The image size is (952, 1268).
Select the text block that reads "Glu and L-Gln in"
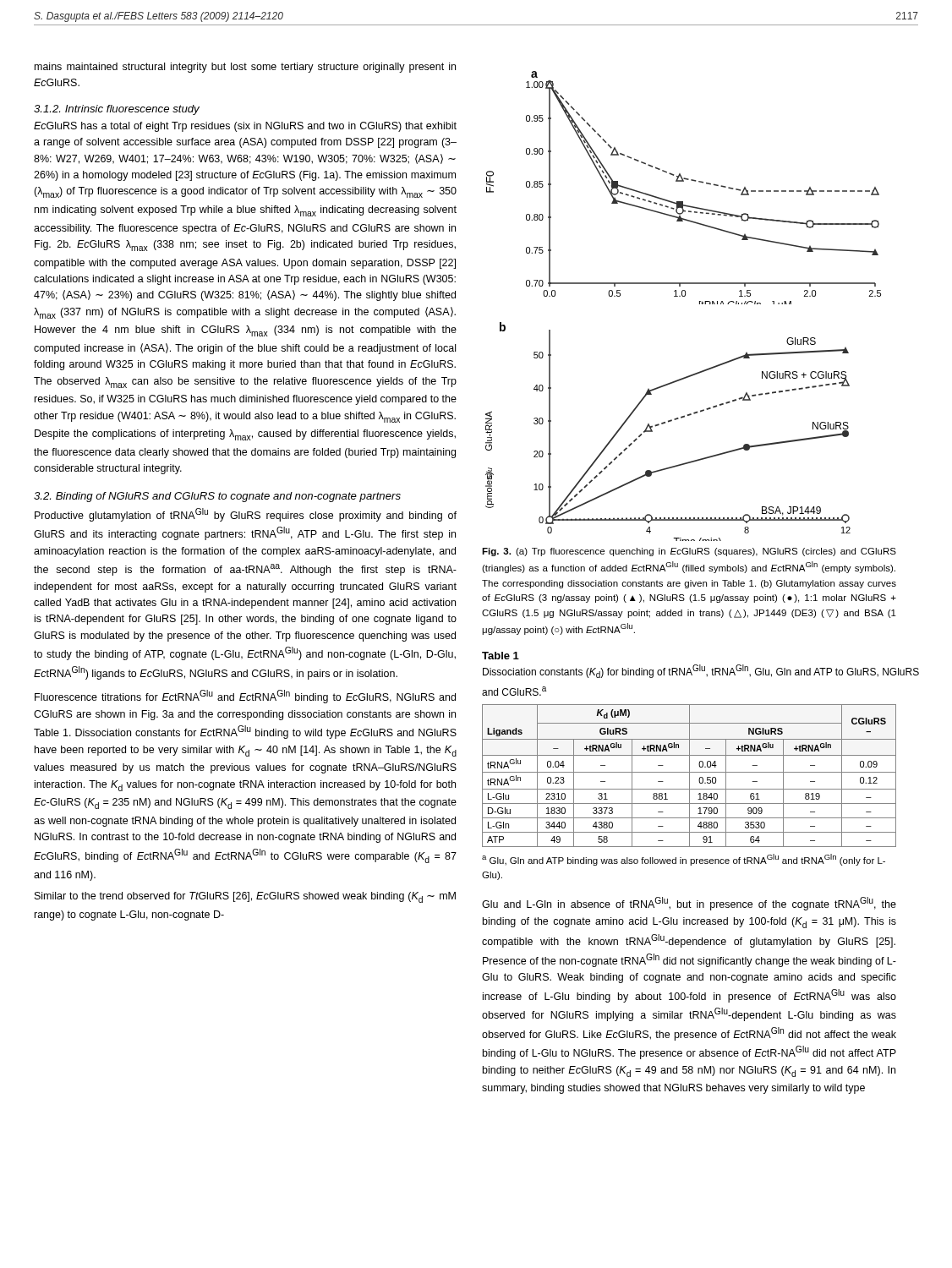click(x=689, y=995)
